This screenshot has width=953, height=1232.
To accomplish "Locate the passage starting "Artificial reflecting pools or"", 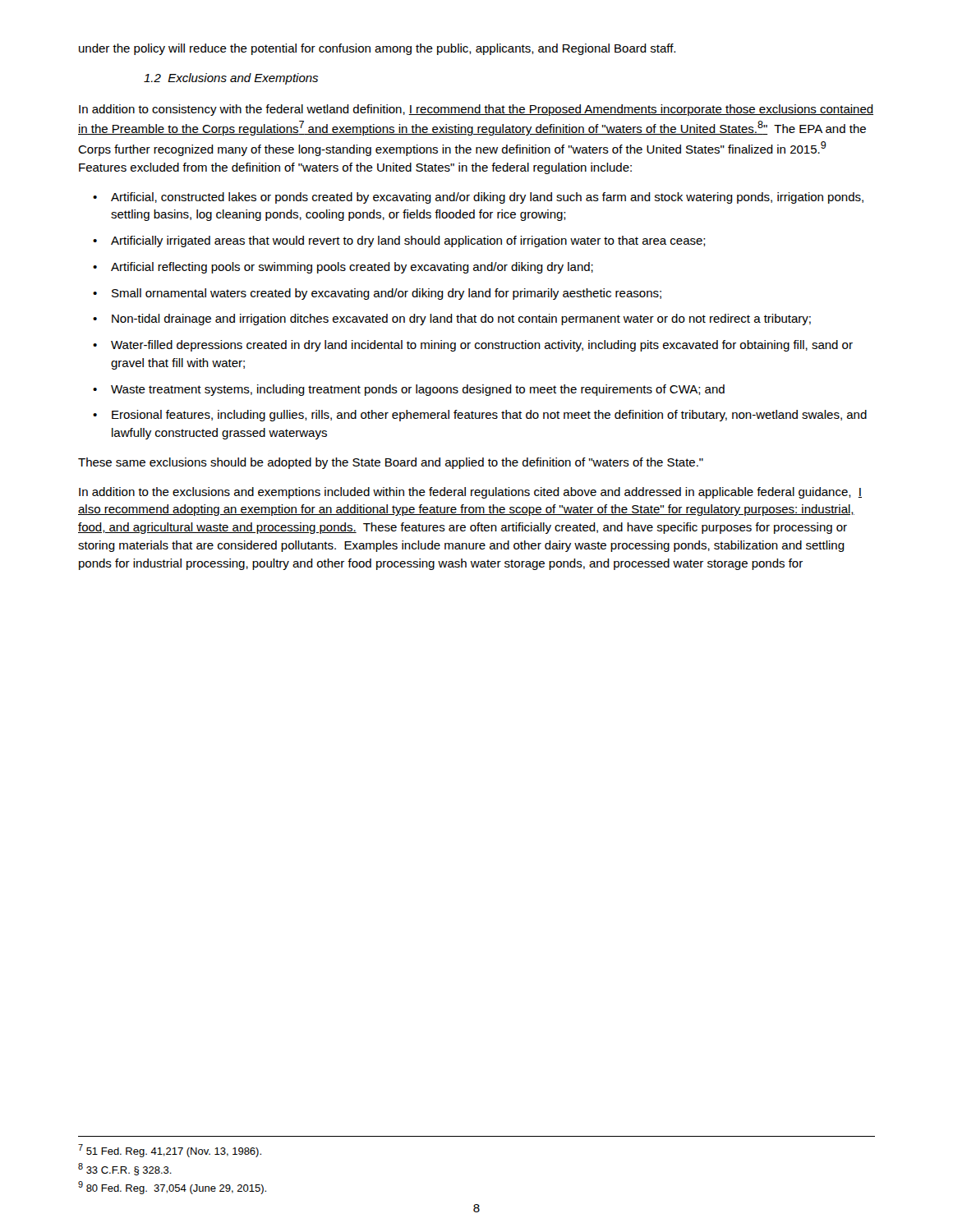I will coord(352,266).
